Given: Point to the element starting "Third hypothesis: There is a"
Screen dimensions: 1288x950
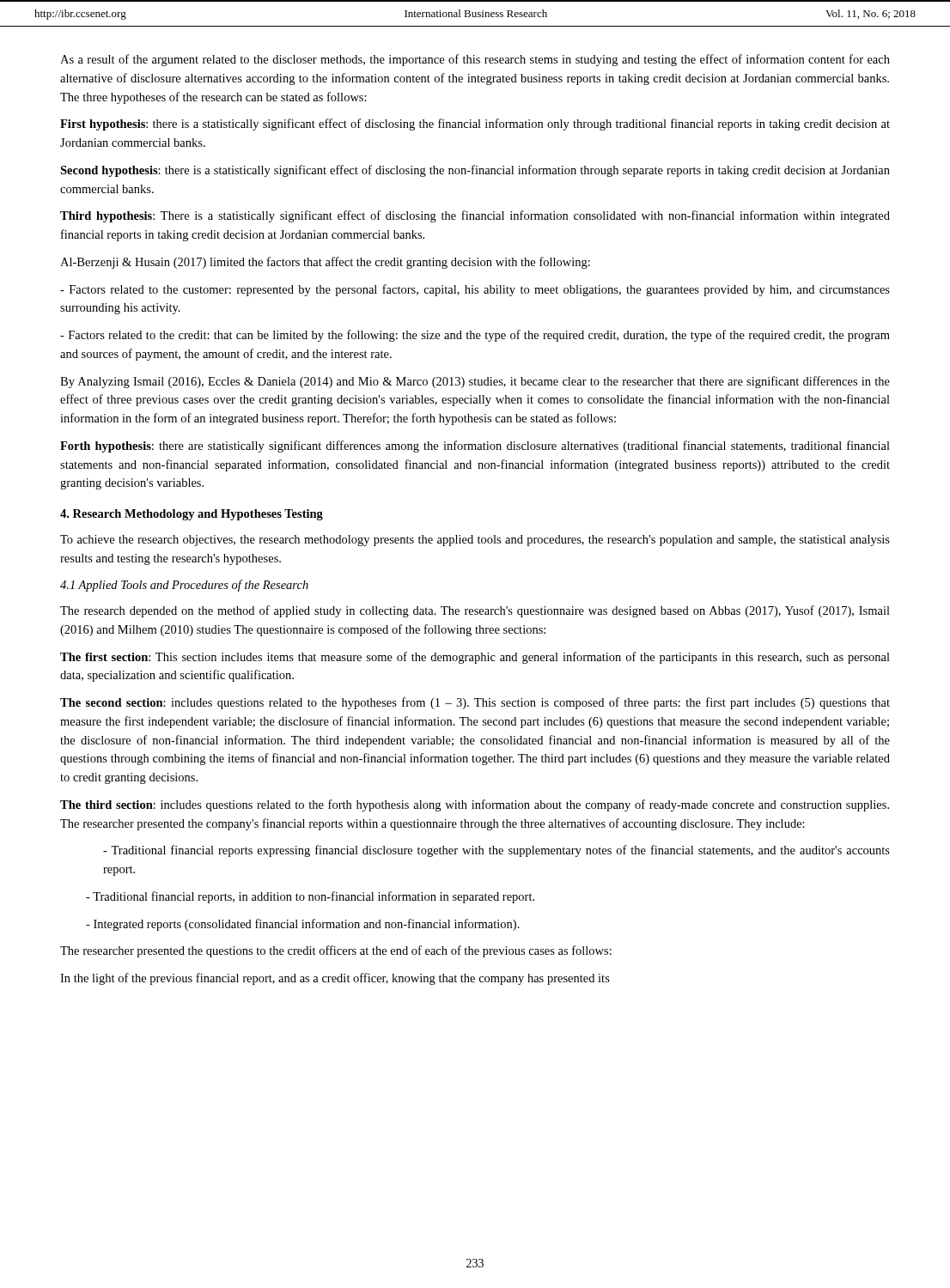Looking at the screenshot, I should (475, 226).
